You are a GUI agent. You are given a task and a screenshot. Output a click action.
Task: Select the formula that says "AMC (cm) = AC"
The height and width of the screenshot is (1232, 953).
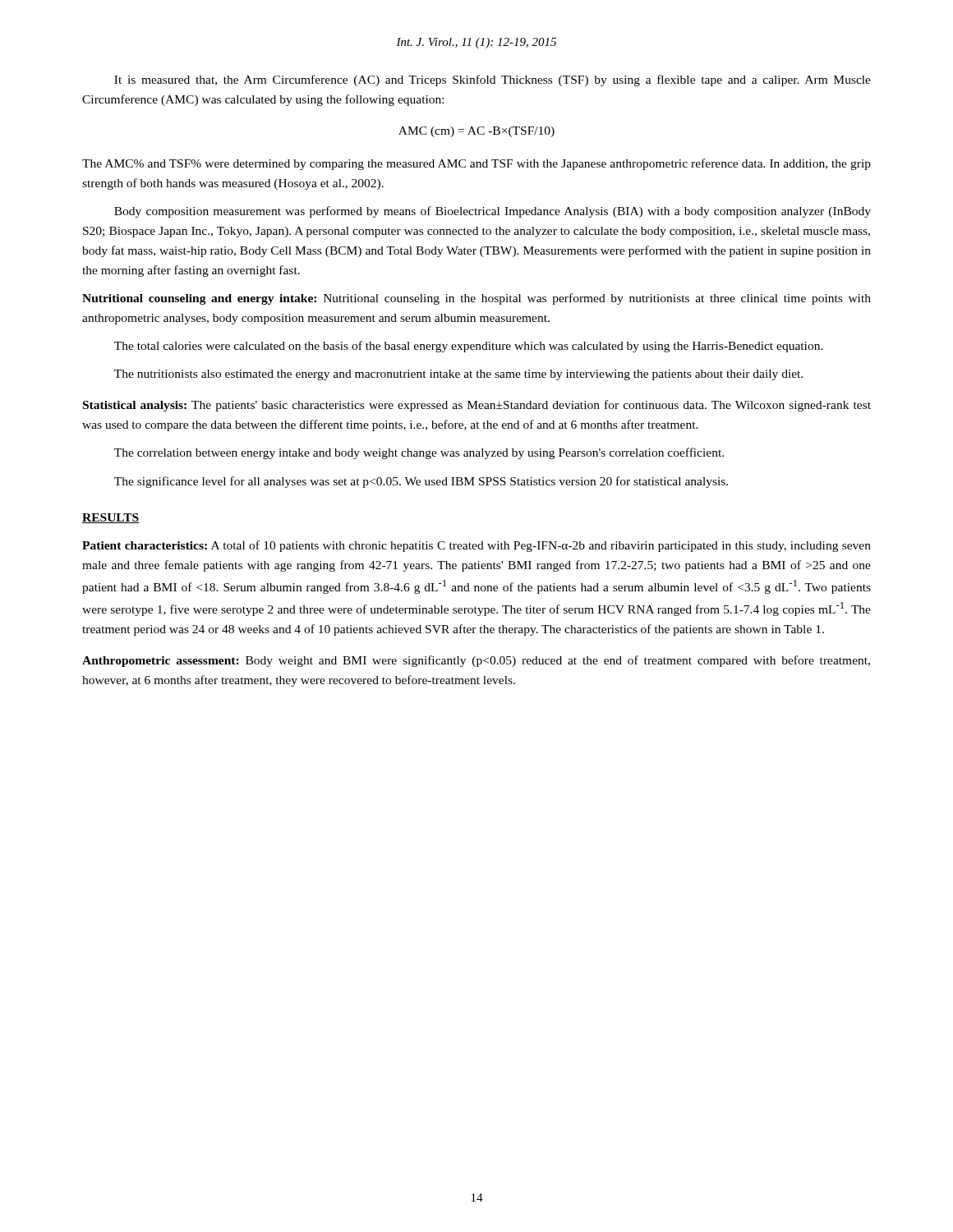pyautogui.click(x=476, y=130)
